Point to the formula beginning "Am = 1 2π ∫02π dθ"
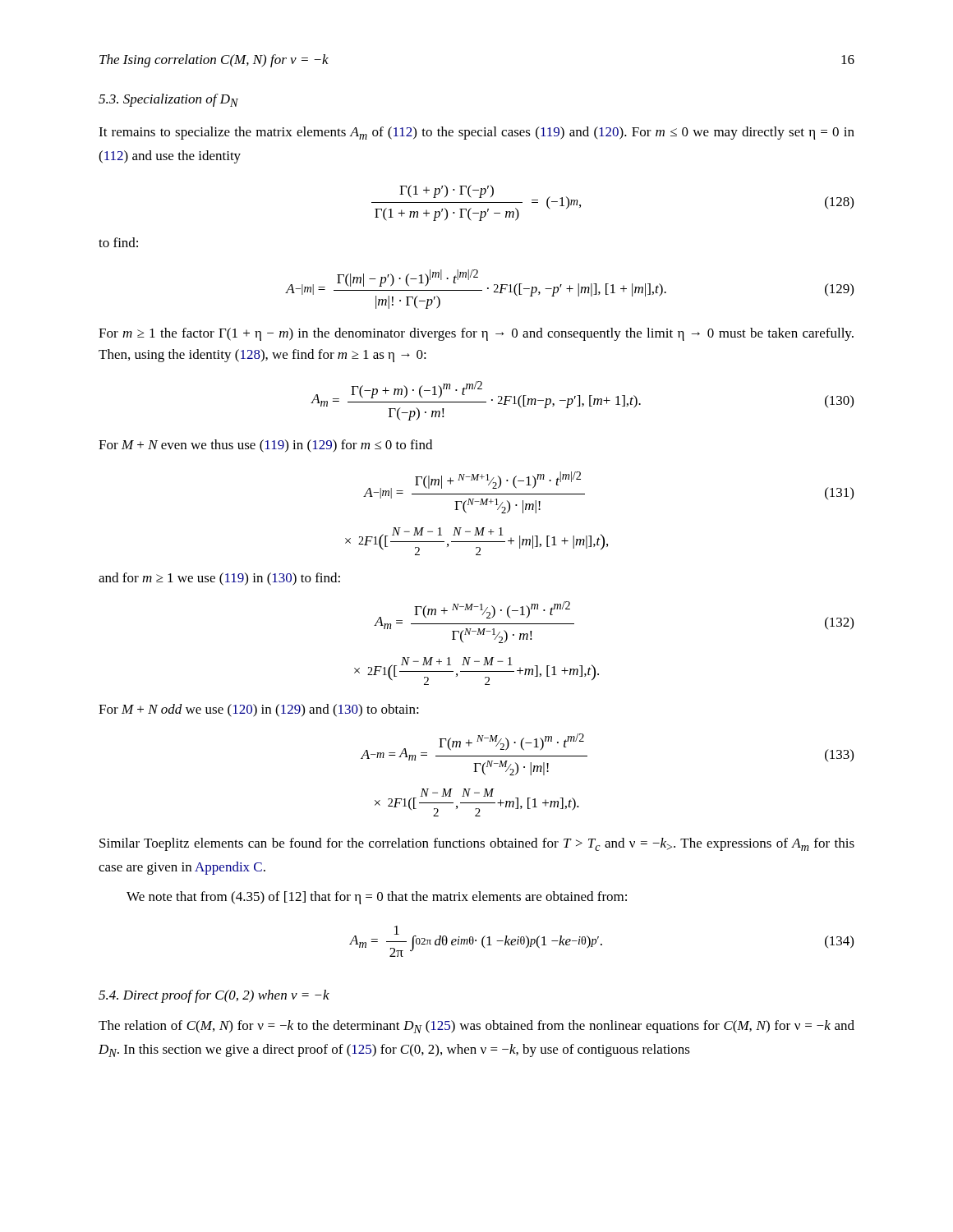 [x=602, y=942]
